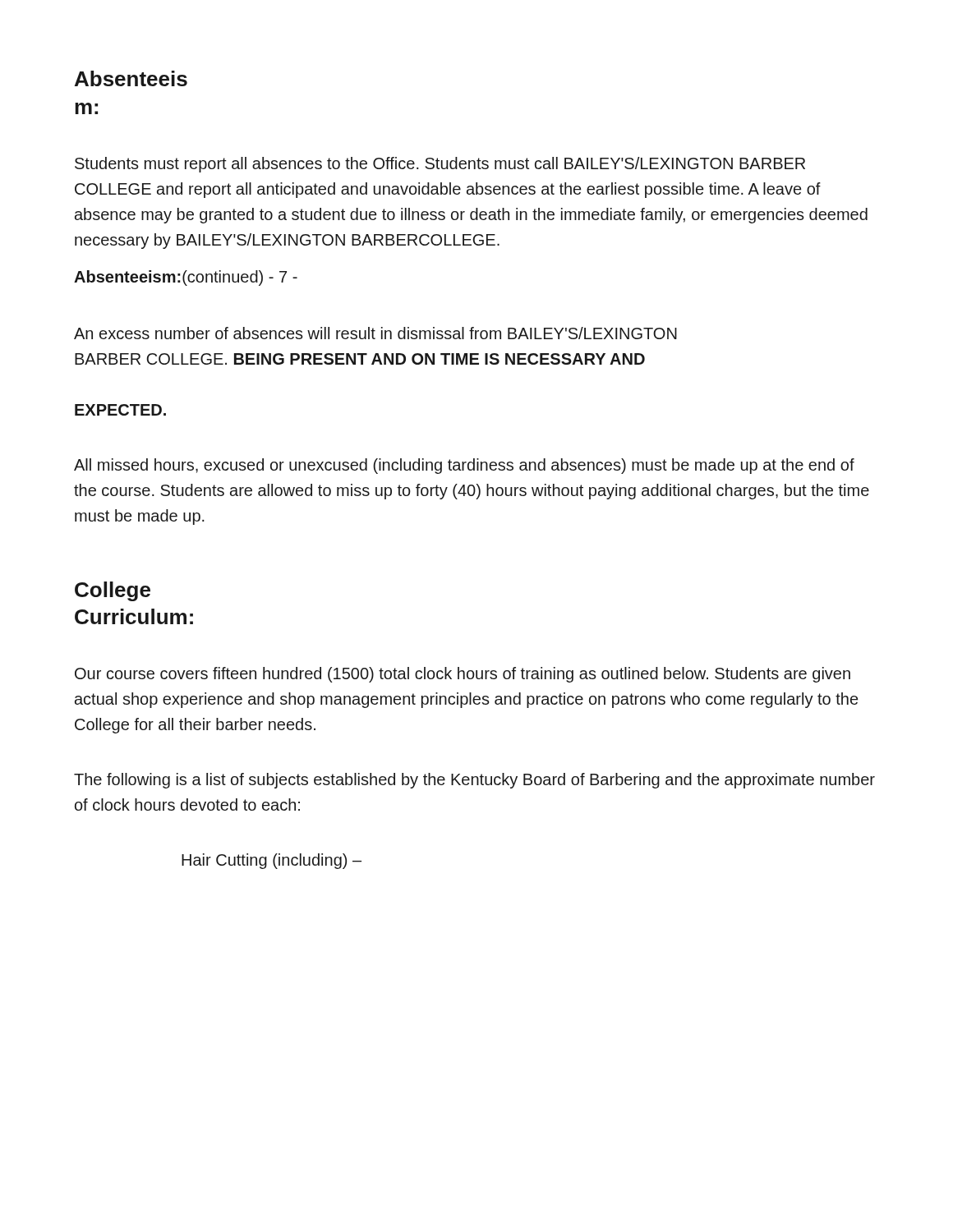The height and width of the screenshot is (1232, 953).
Task: Find the text block with the text "The following is a"
Action: [x=474, y=792]
